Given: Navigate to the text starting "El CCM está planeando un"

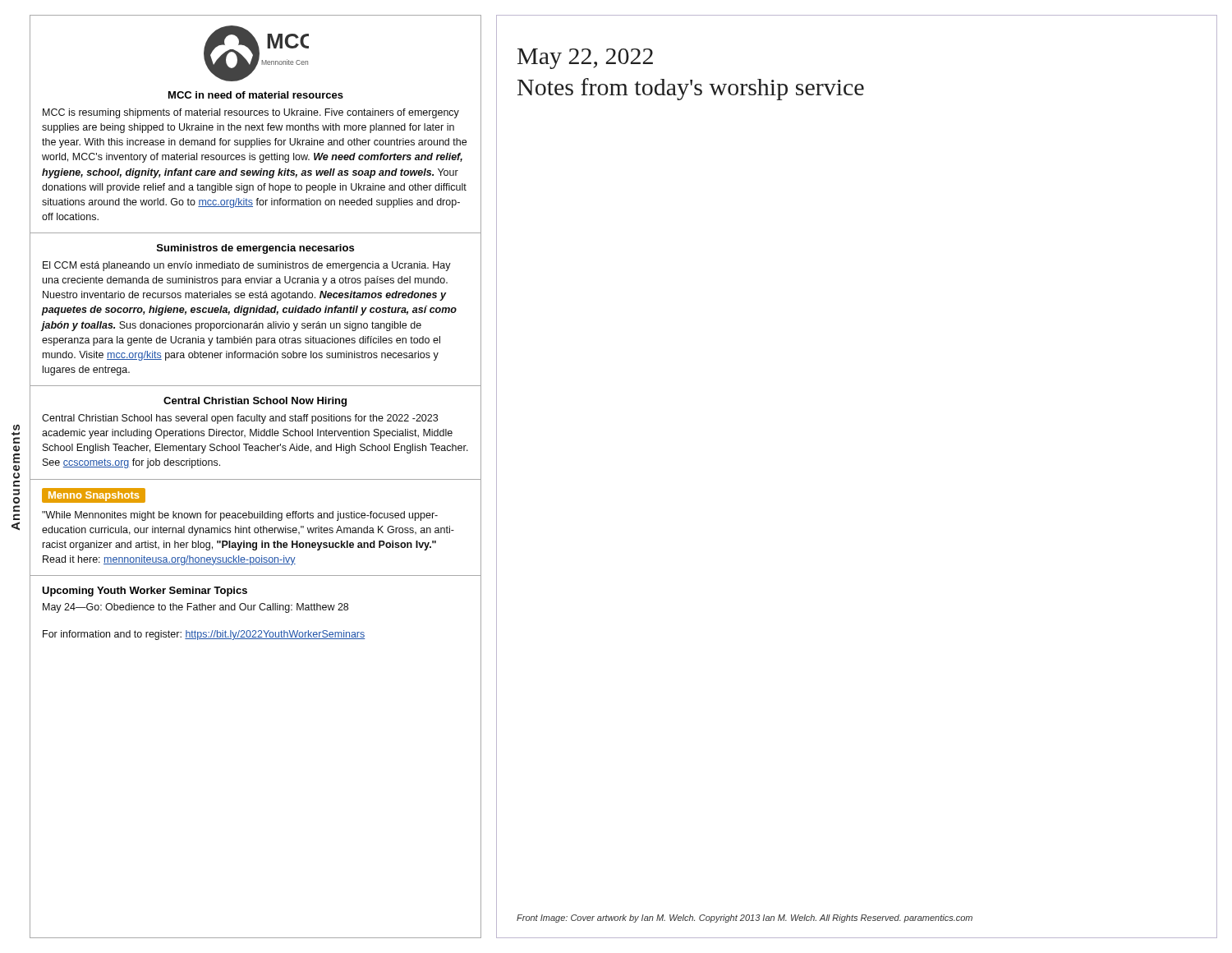Looking at the screenshot, I should coord(249,317).
